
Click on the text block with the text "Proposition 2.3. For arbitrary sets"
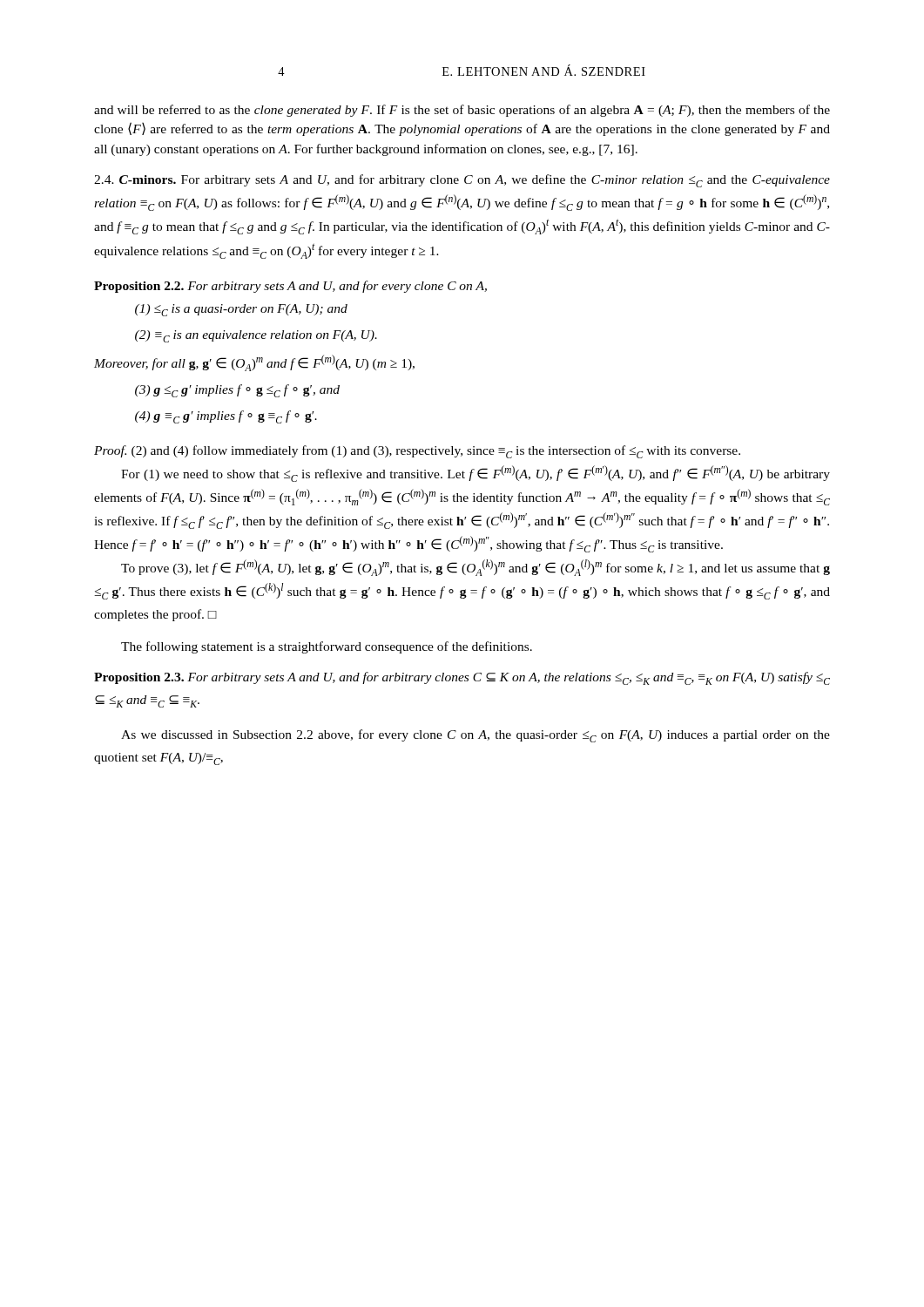462,690
